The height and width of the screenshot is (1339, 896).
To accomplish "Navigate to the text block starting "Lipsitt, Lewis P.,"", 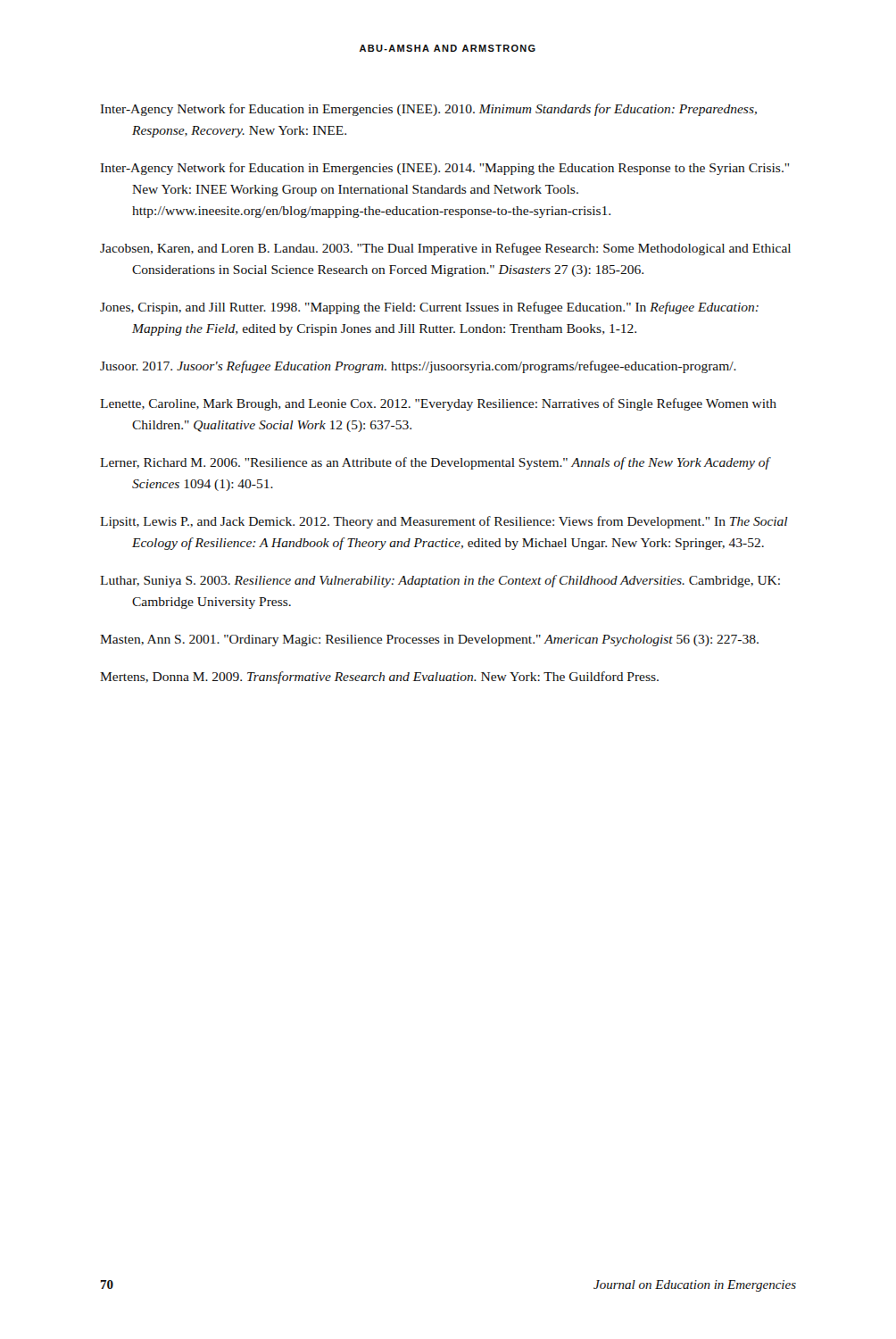I will 444,532.
